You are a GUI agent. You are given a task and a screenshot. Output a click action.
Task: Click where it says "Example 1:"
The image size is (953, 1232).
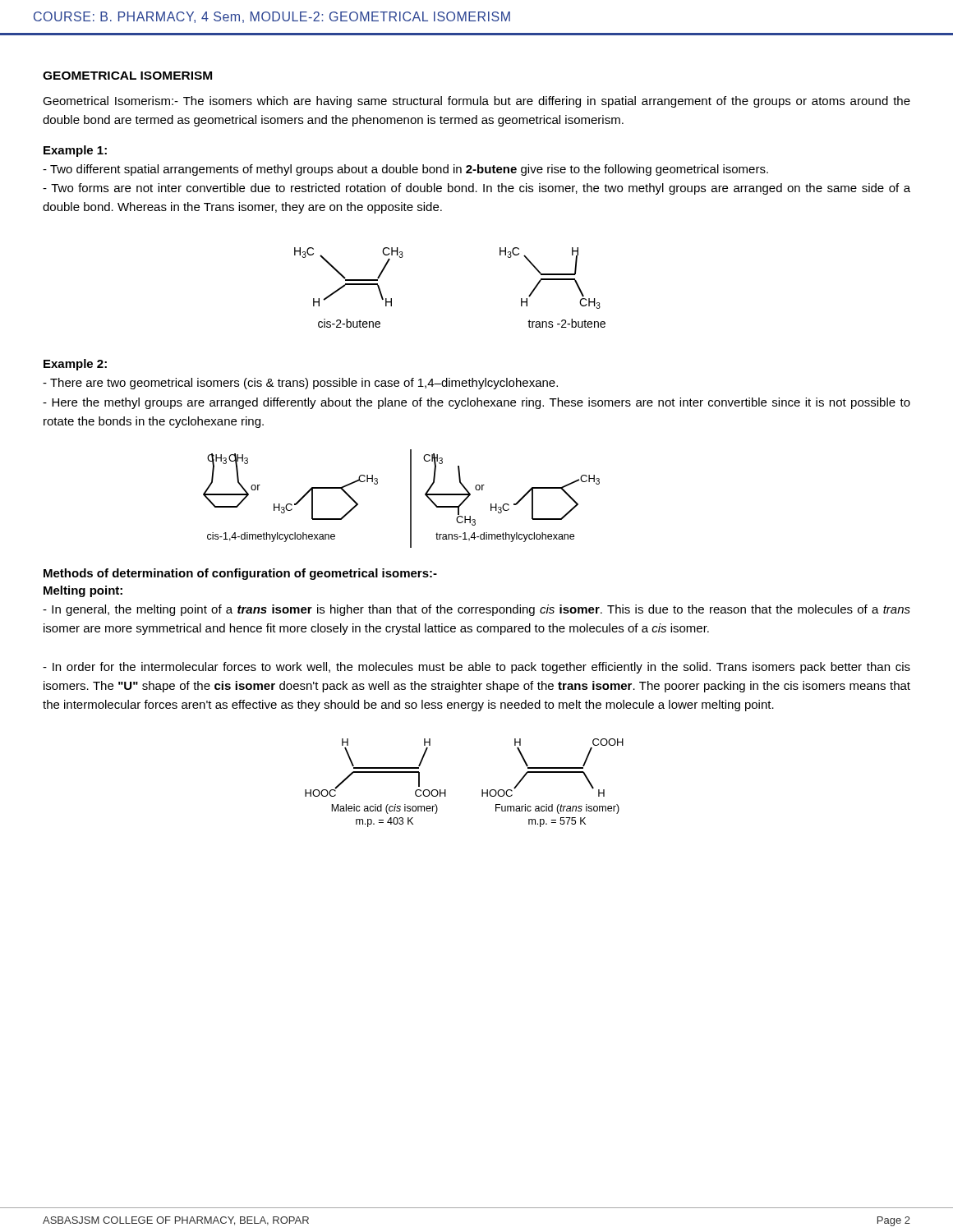click(75, 150)
